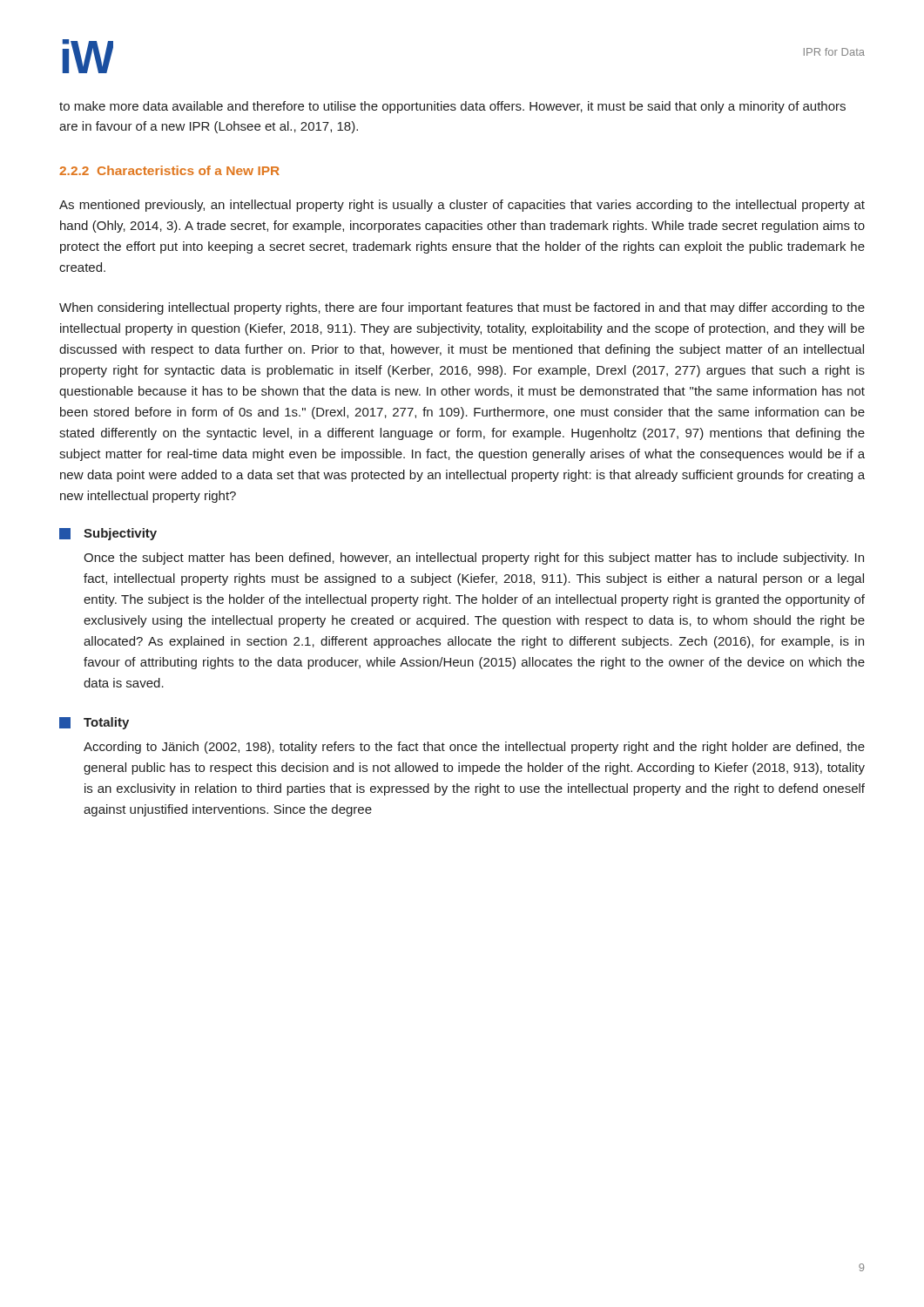Find the block on this page that starts "Totality According to Jänich (2002, 198),"
The height and width of the screenshot is (1307, 924).
click(x=462, y=767)
